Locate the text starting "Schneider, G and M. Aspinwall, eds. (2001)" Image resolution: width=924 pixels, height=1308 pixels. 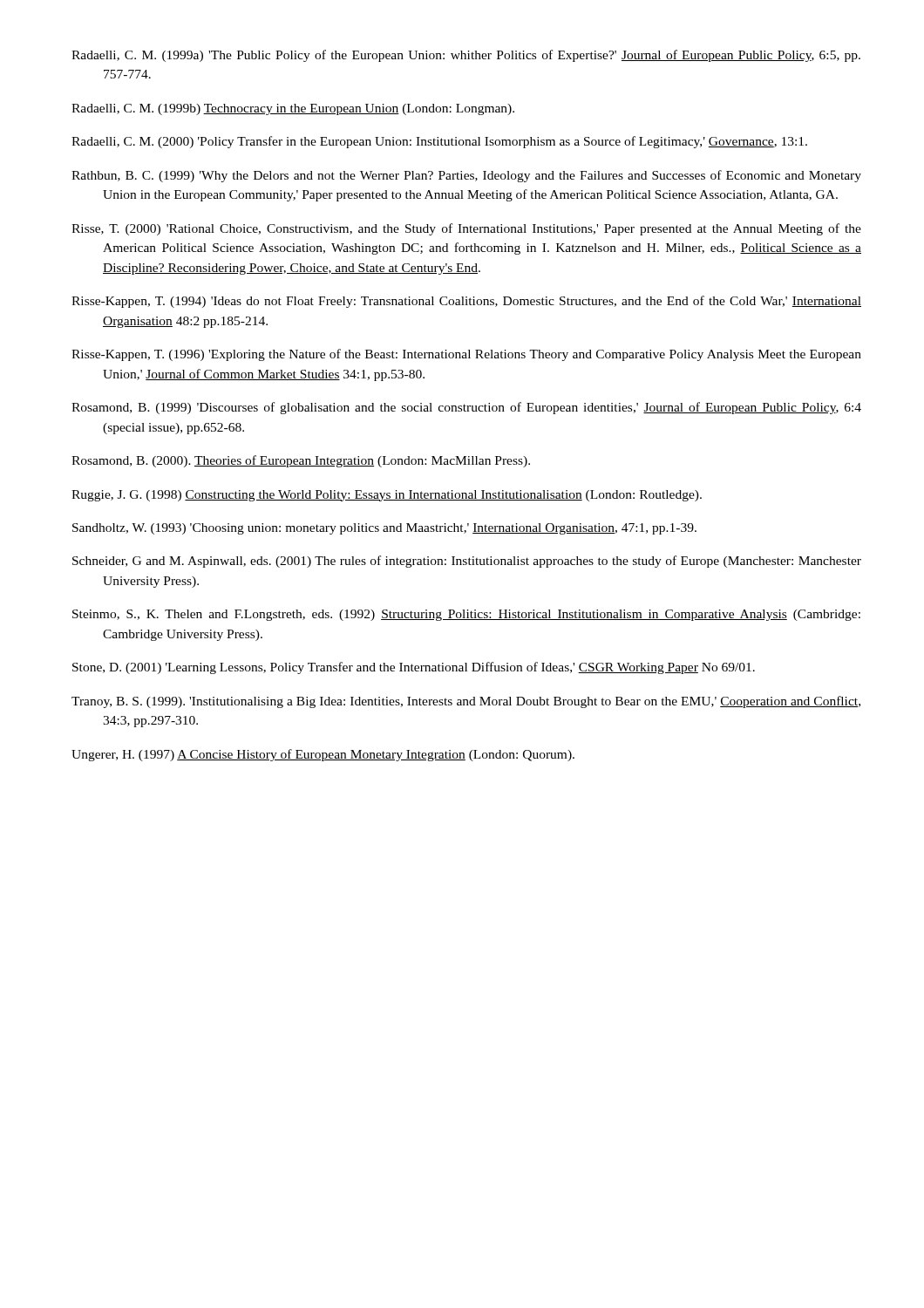click(466, 571)
